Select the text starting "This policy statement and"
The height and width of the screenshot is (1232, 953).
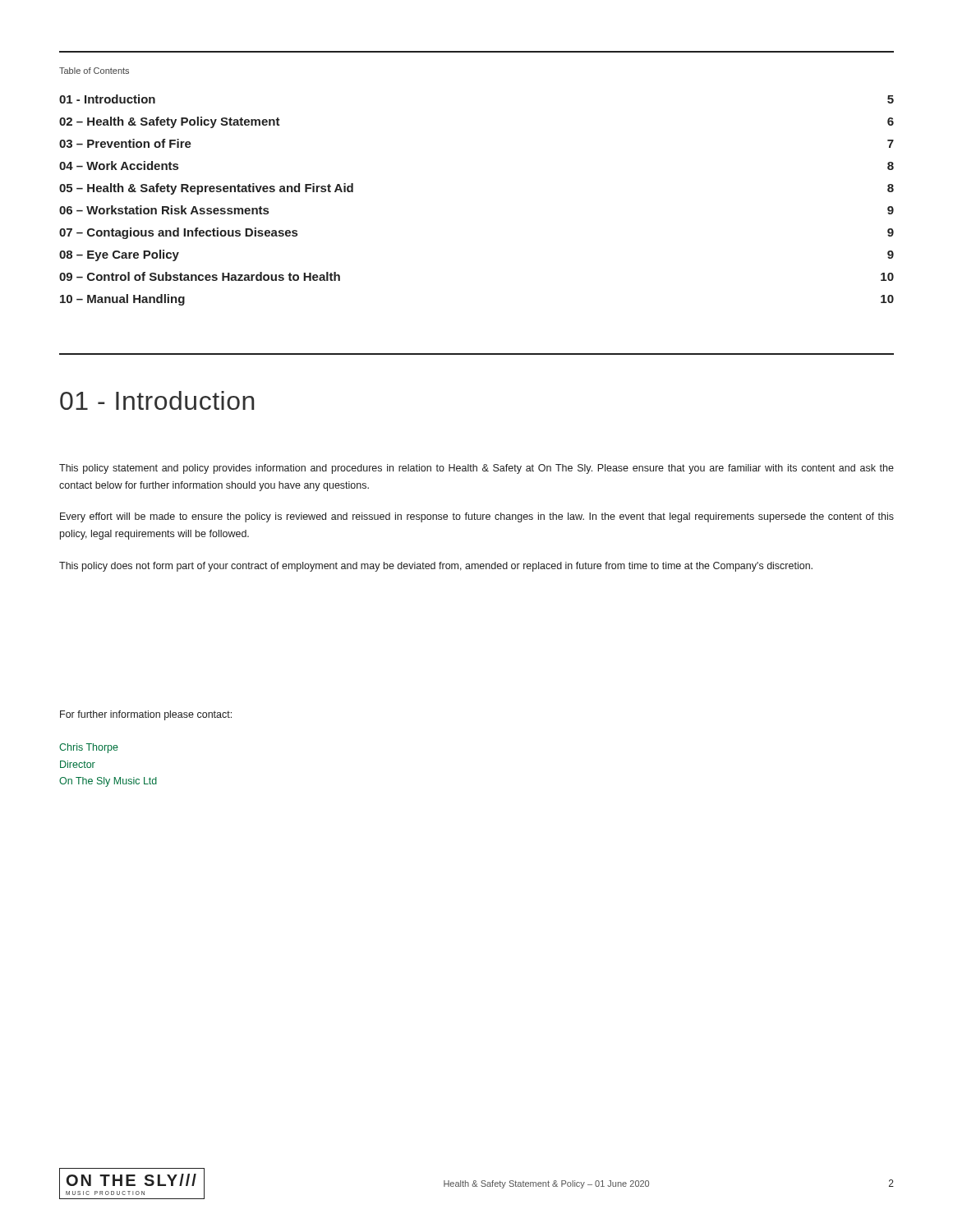click(476, 517)
